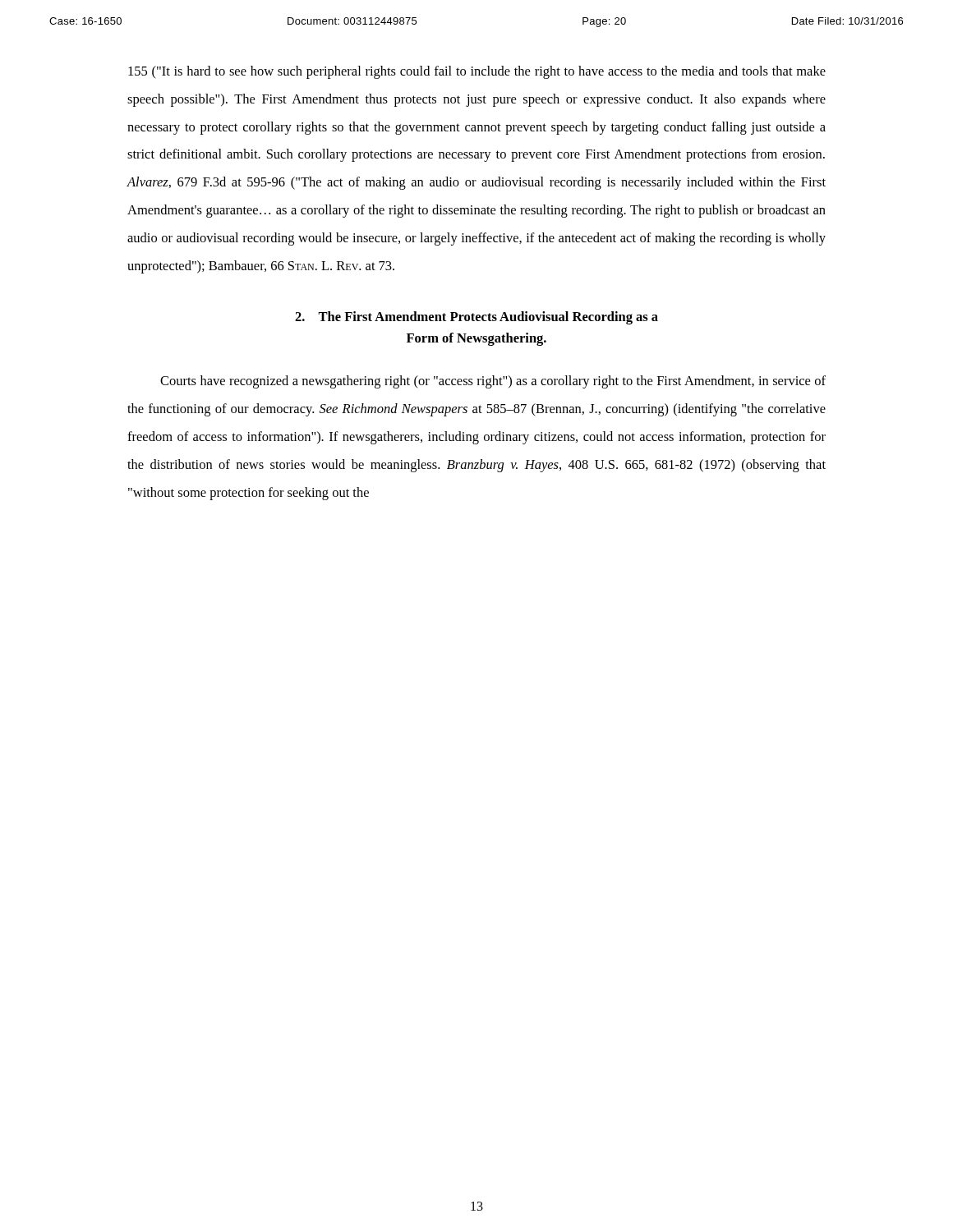Click the passage that begins "Courts have recognized"

pos(476,436)
